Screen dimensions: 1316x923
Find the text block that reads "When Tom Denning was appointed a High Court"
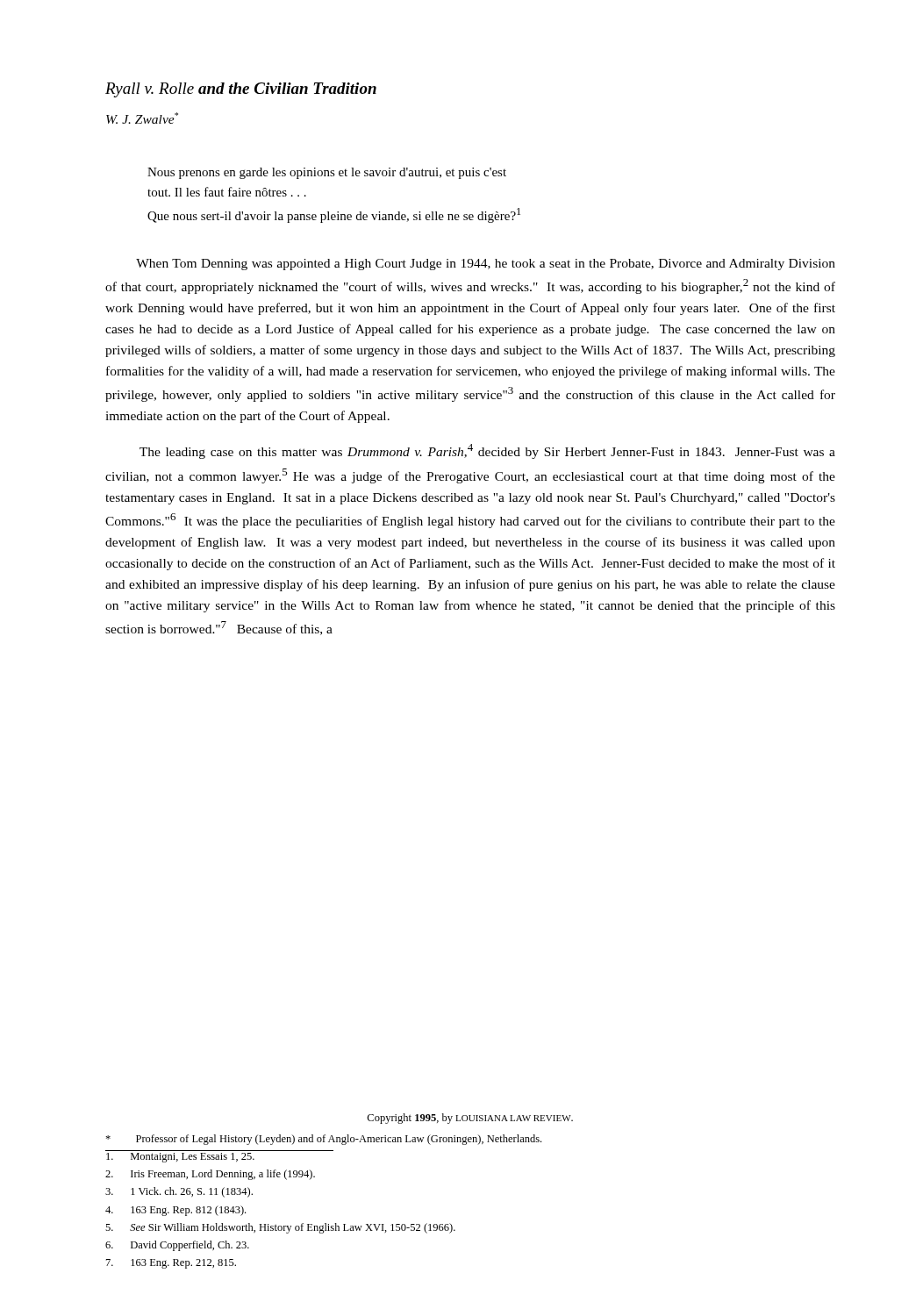[x=470, y=446]
